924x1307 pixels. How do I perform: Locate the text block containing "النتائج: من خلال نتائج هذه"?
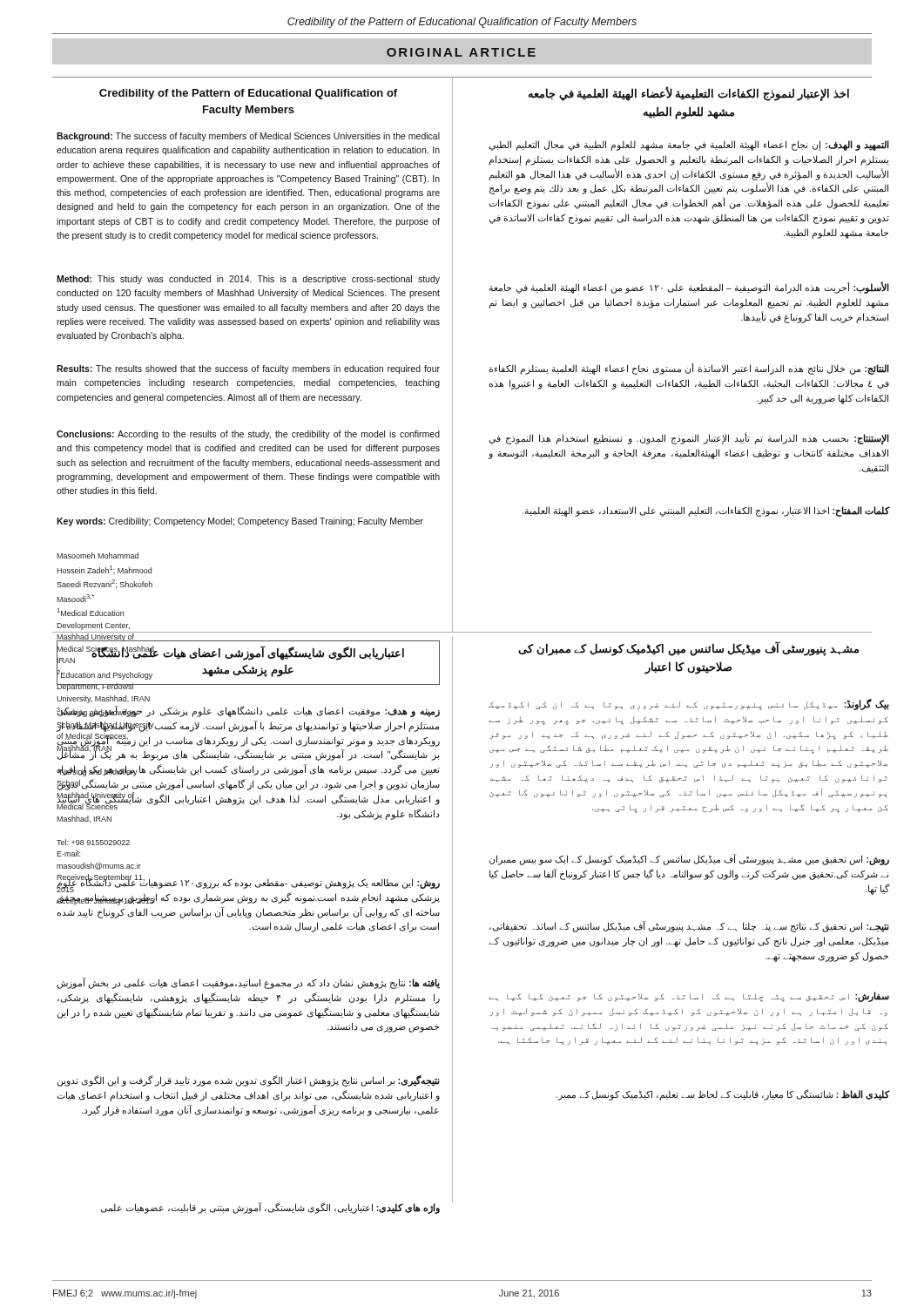coord(689,383)
